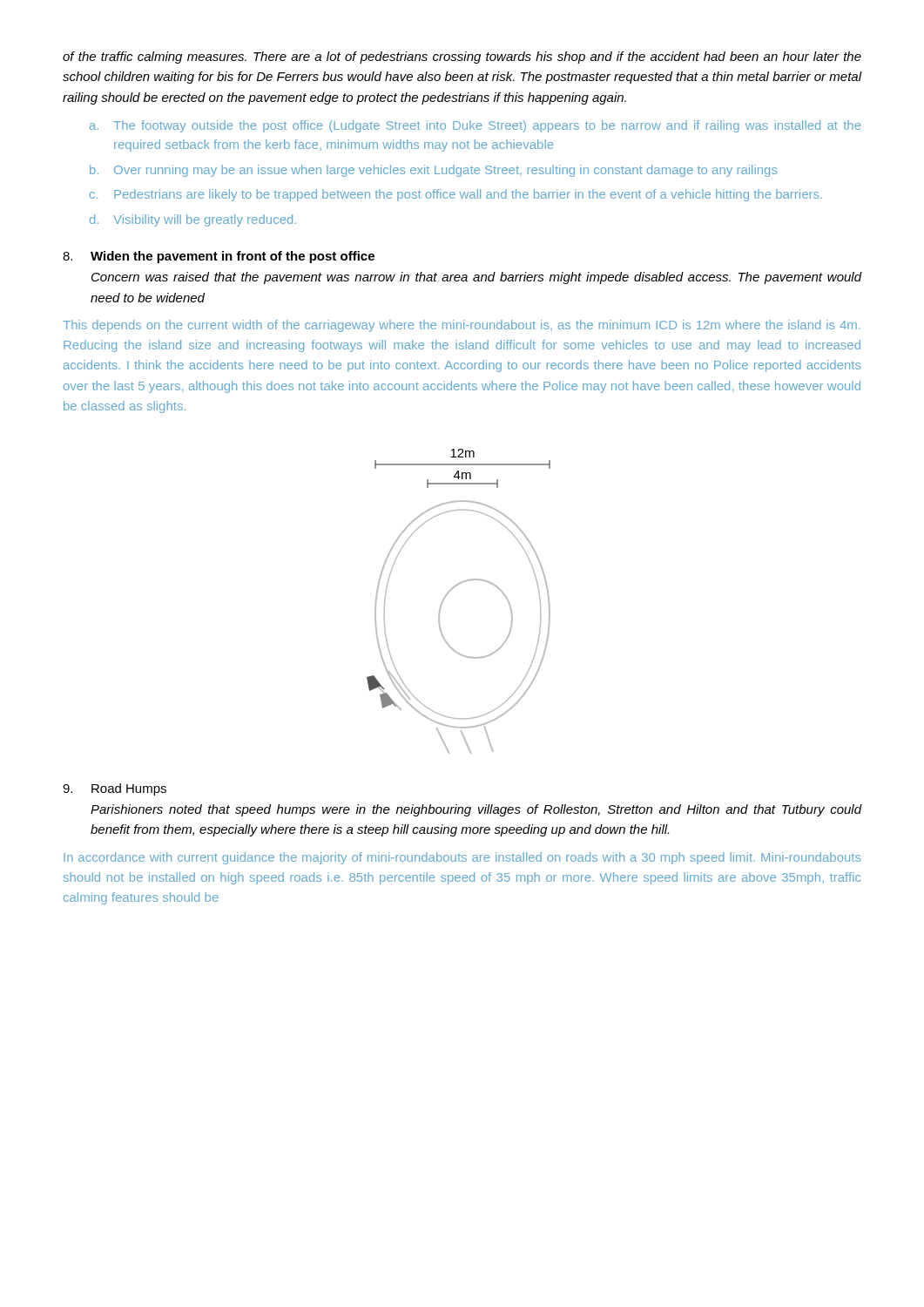The height and width of the screenshot is (1307, 924).
Task: Select the block starting "Parishioners noted that speed humps were in the"
Action: click(x=476, y=819)
